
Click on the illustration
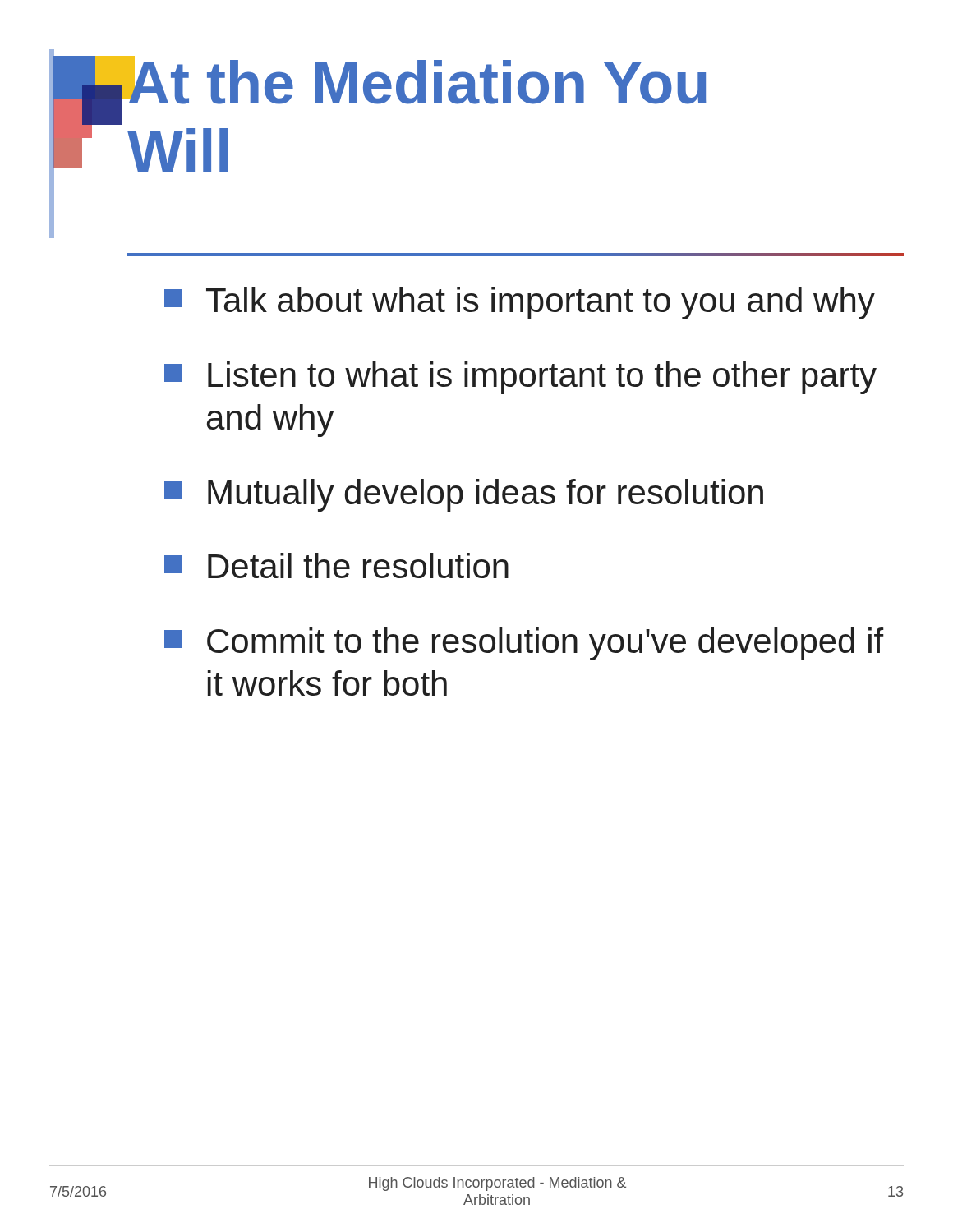(x=94, y=144)
